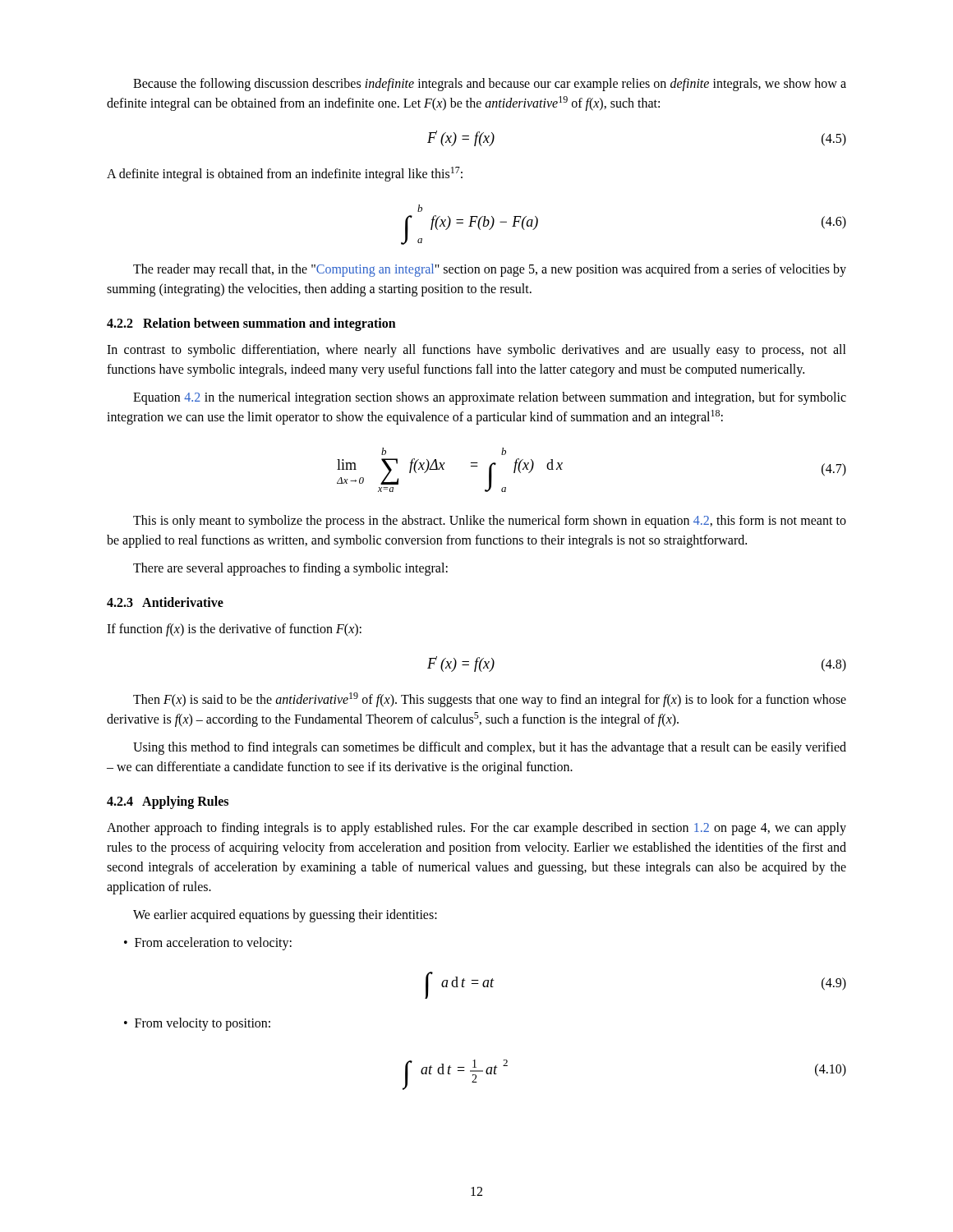Screen dimensions: 1232x953
Task: Navigate to the text starting "In contrast to symbolic differentiation, where nearly all"
Action: 476,384
